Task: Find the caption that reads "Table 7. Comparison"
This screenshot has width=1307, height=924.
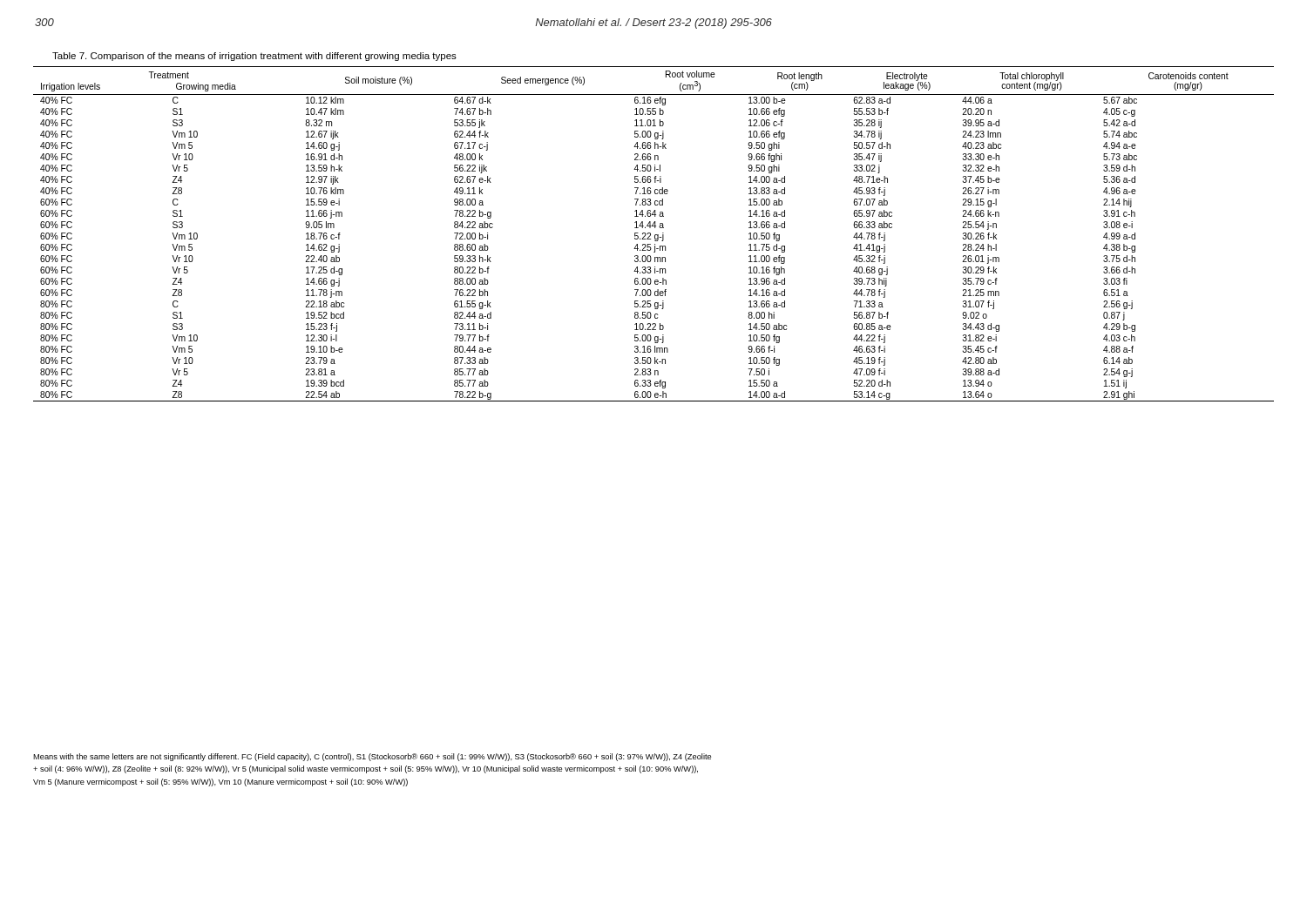Action: coord(254,56)
